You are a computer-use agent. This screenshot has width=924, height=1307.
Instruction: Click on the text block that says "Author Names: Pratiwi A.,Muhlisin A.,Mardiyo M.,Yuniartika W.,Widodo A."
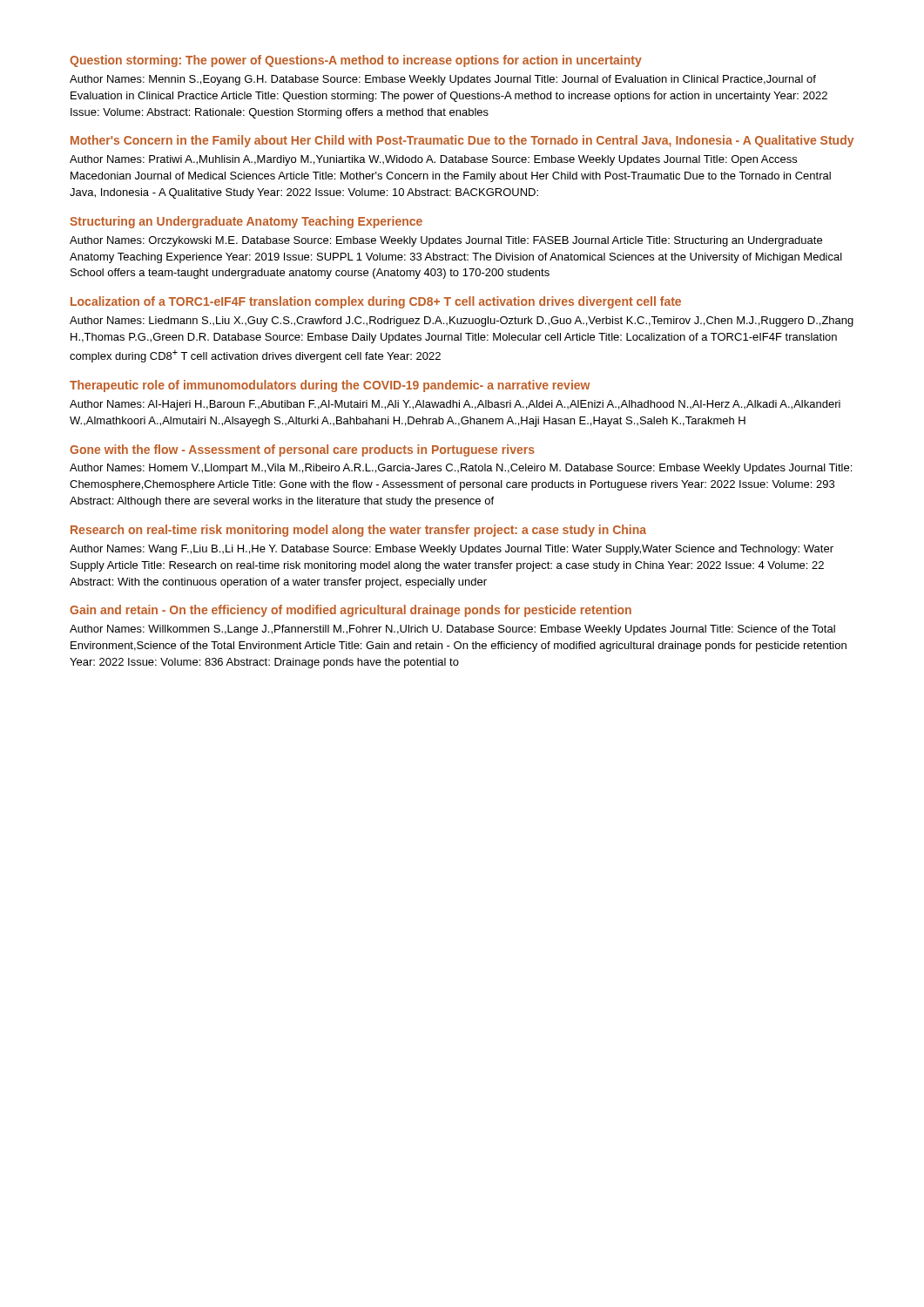450,176
